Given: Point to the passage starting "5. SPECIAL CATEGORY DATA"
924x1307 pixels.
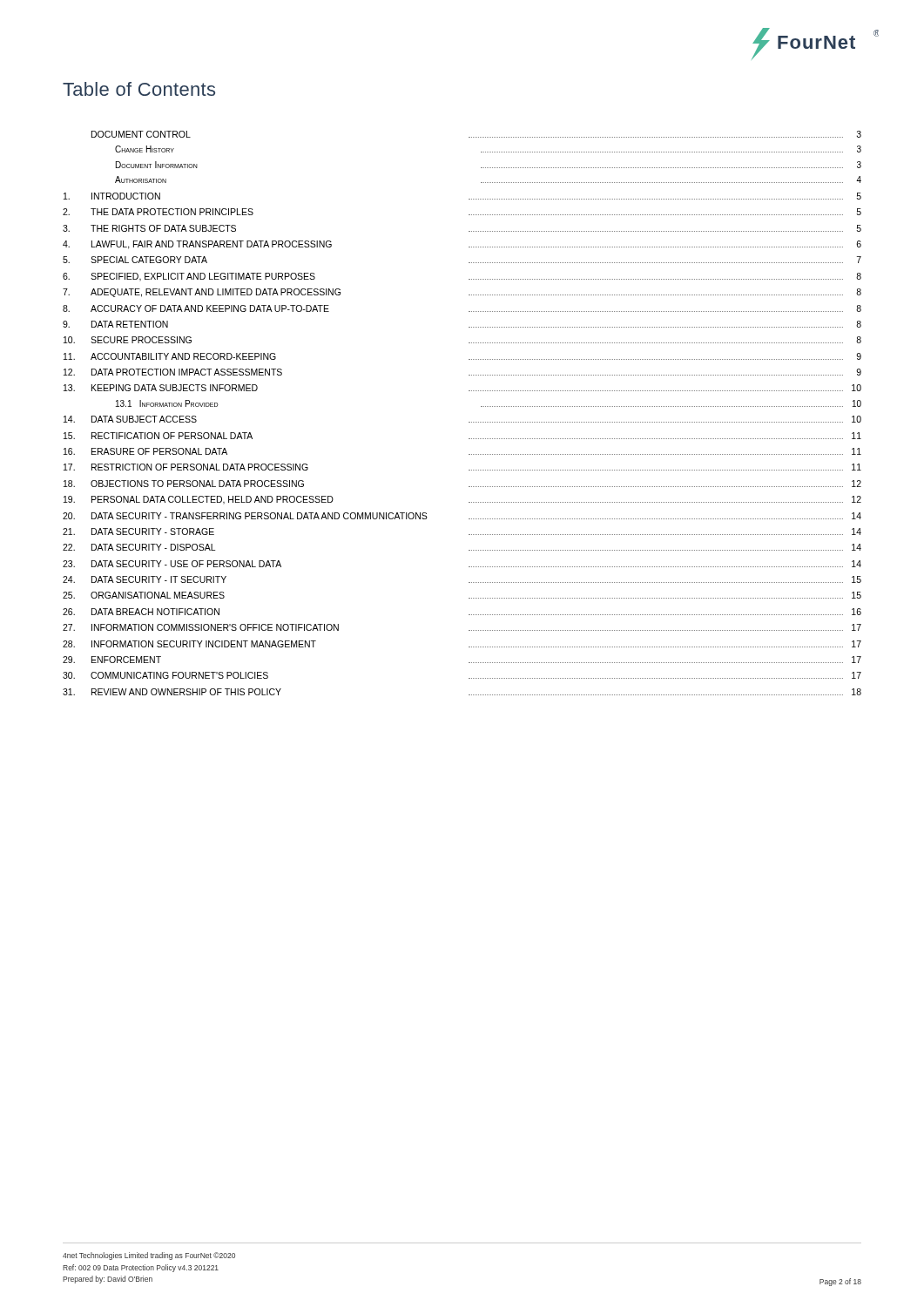Looking at the screenshot, I should click(x=462, y=260).
